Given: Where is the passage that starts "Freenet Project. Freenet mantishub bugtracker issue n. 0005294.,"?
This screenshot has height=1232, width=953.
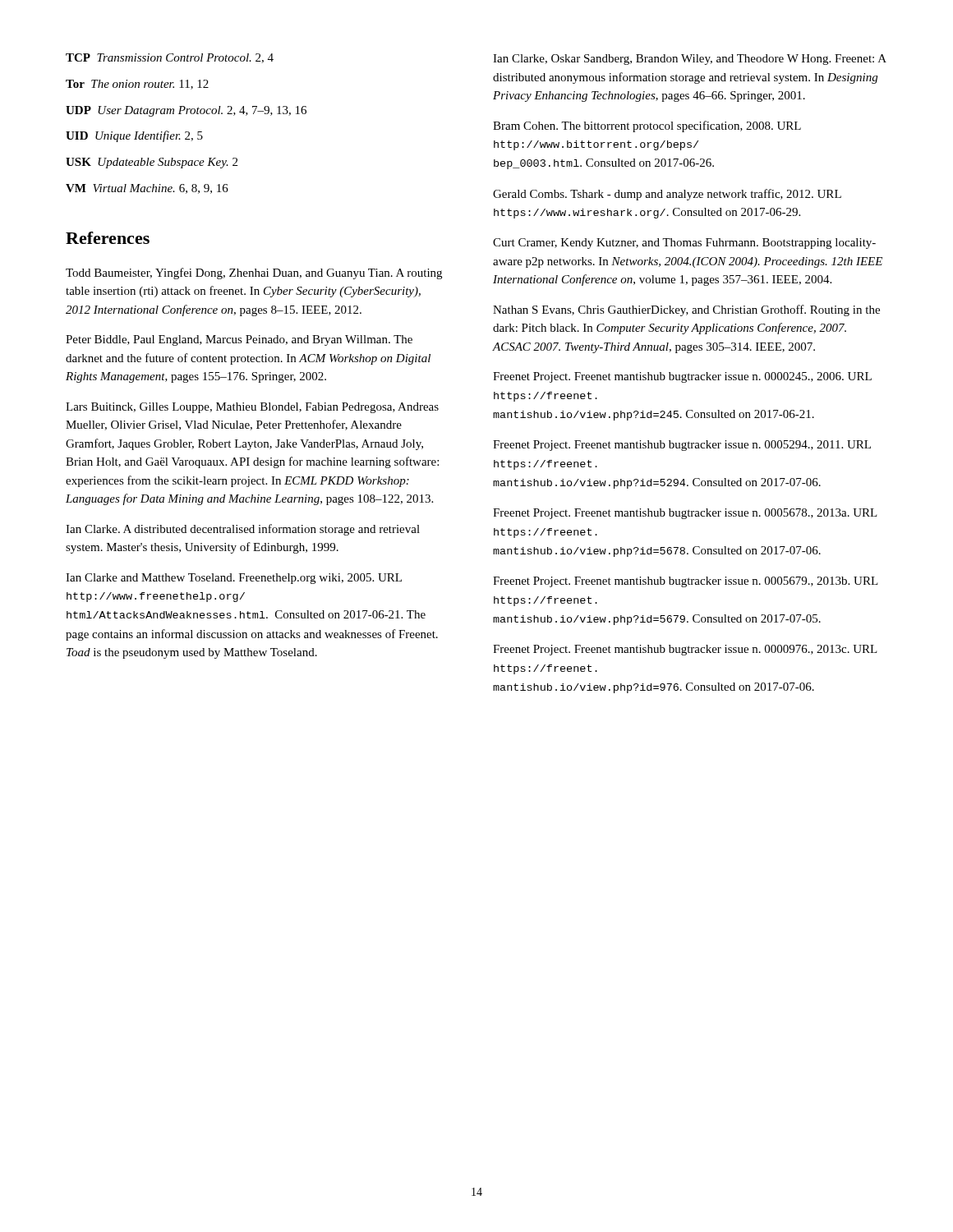Looking at the screenshot, I should point(682,446).
